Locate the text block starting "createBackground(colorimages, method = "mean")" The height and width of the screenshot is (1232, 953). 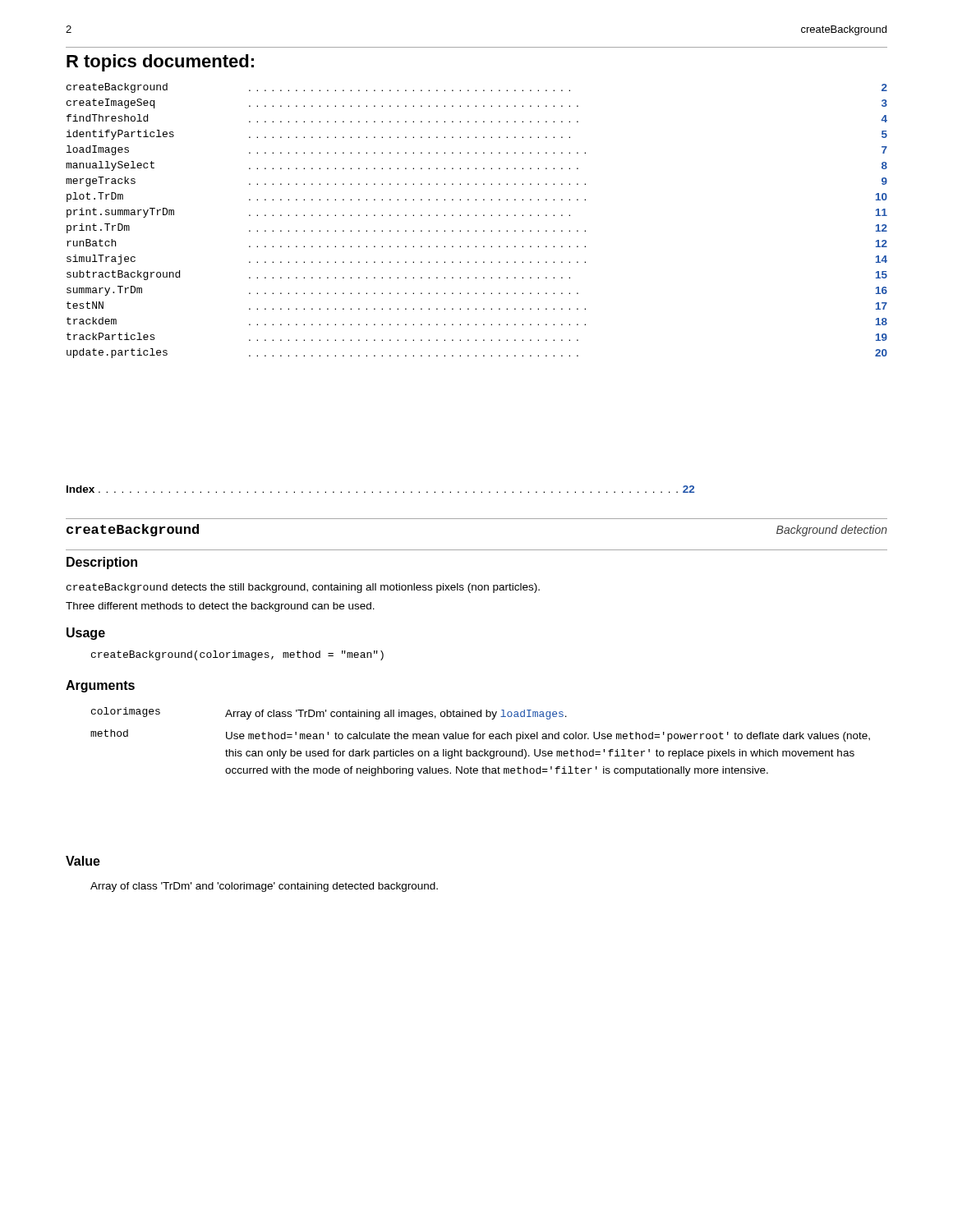[238, 655]
